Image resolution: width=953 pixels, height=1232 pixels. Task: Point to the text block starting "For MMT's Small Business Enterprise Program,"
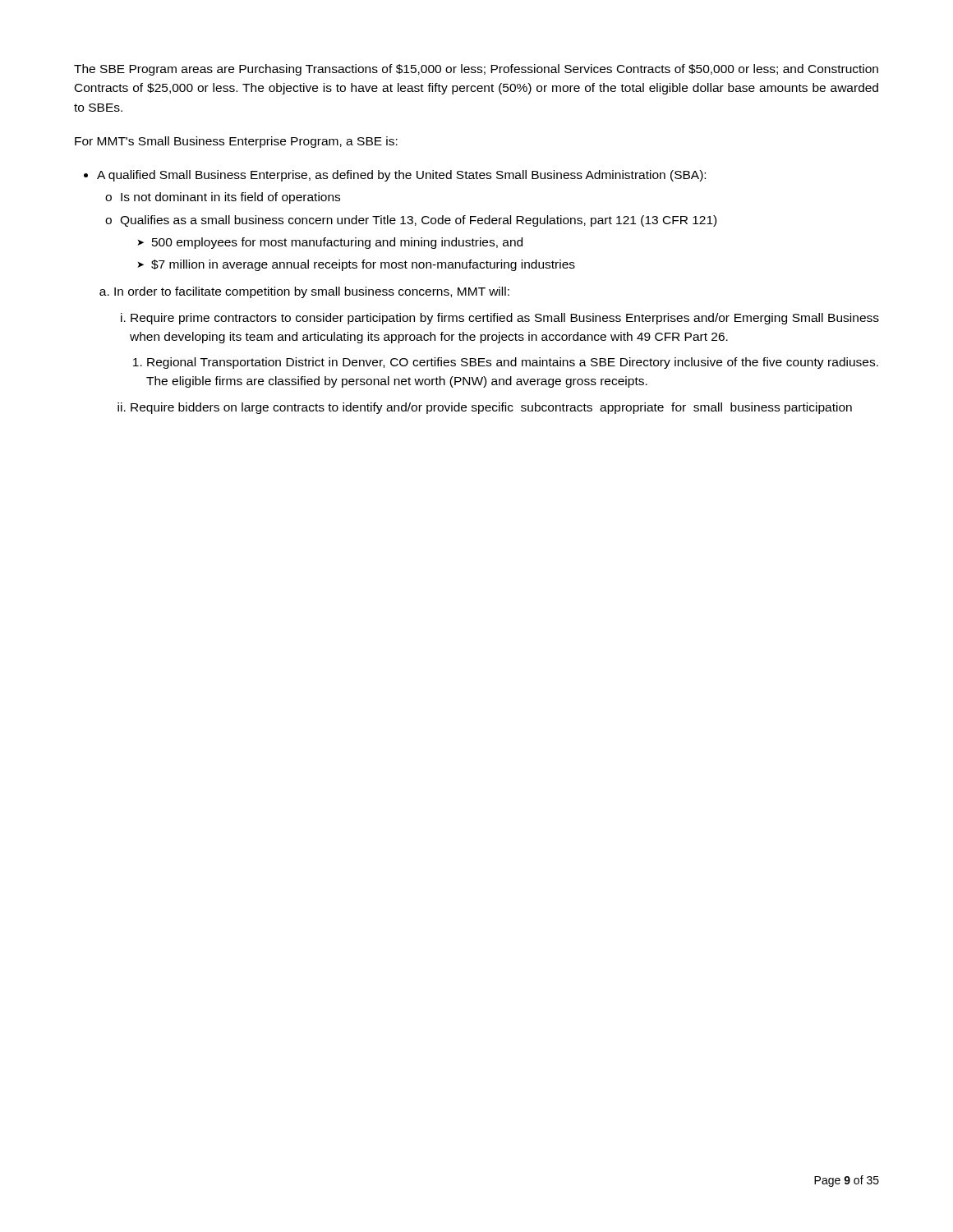coord(236,141)
